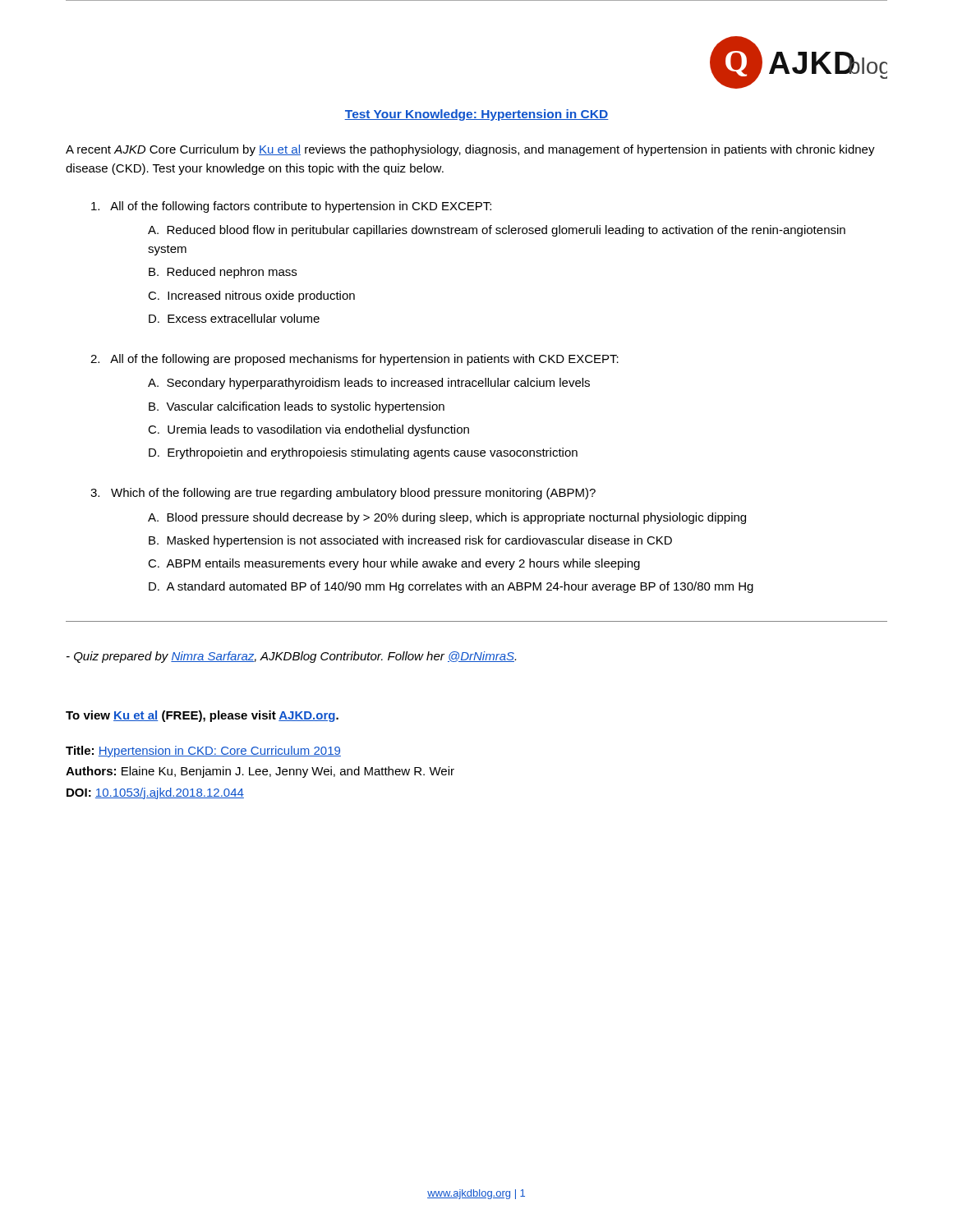Point to the text starting "Quiz prepared by Nimra Sarfaraz, AJKDBlog Contributor."
Image resolution: width=953 pixels, height=1232 pixels.
point(292,655)
